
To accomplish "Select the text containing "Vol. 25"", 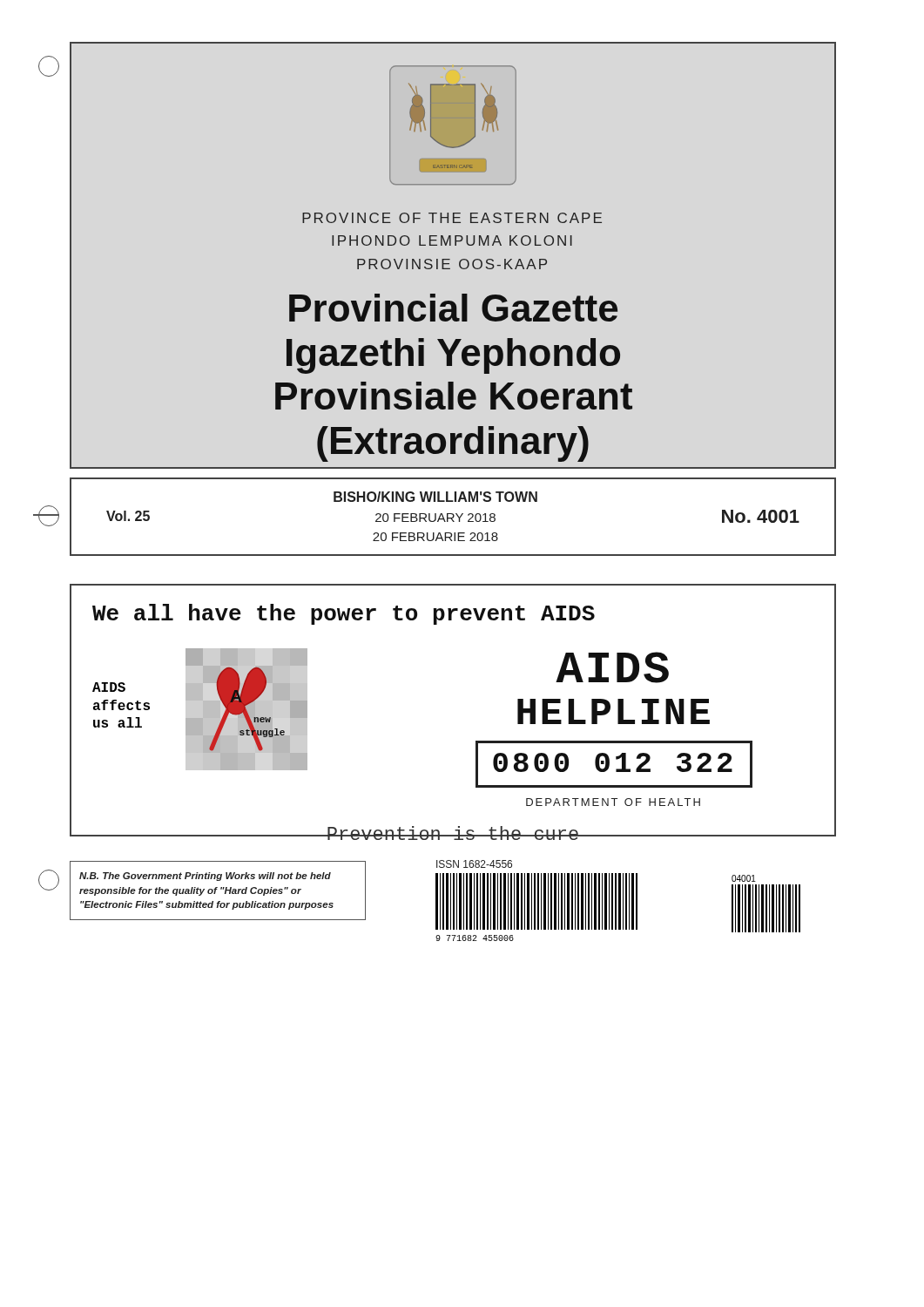I will 128,516.
